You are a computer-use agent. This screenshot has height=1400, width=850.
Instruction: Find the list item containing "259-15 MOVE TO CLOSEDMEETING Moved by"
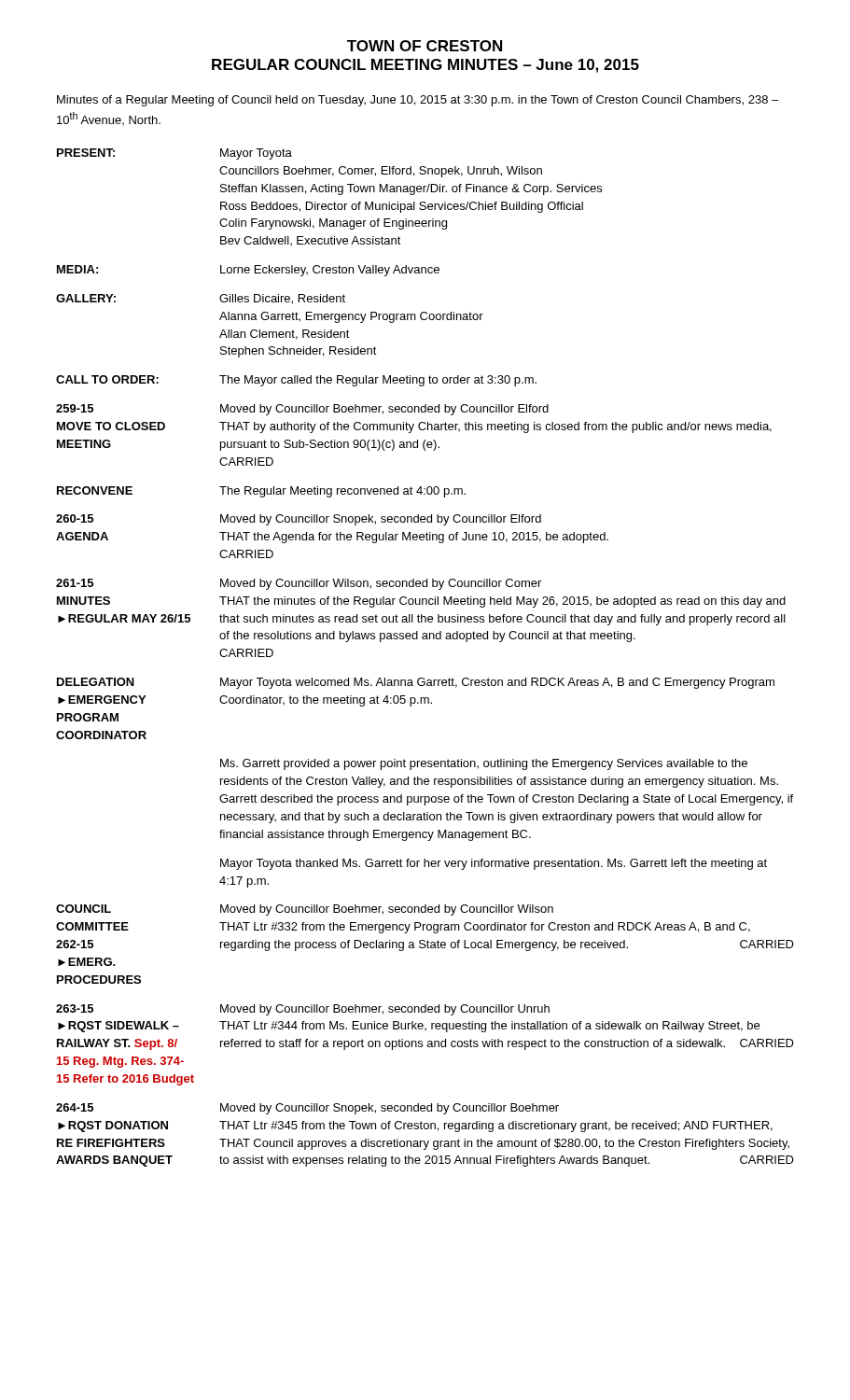425,436
